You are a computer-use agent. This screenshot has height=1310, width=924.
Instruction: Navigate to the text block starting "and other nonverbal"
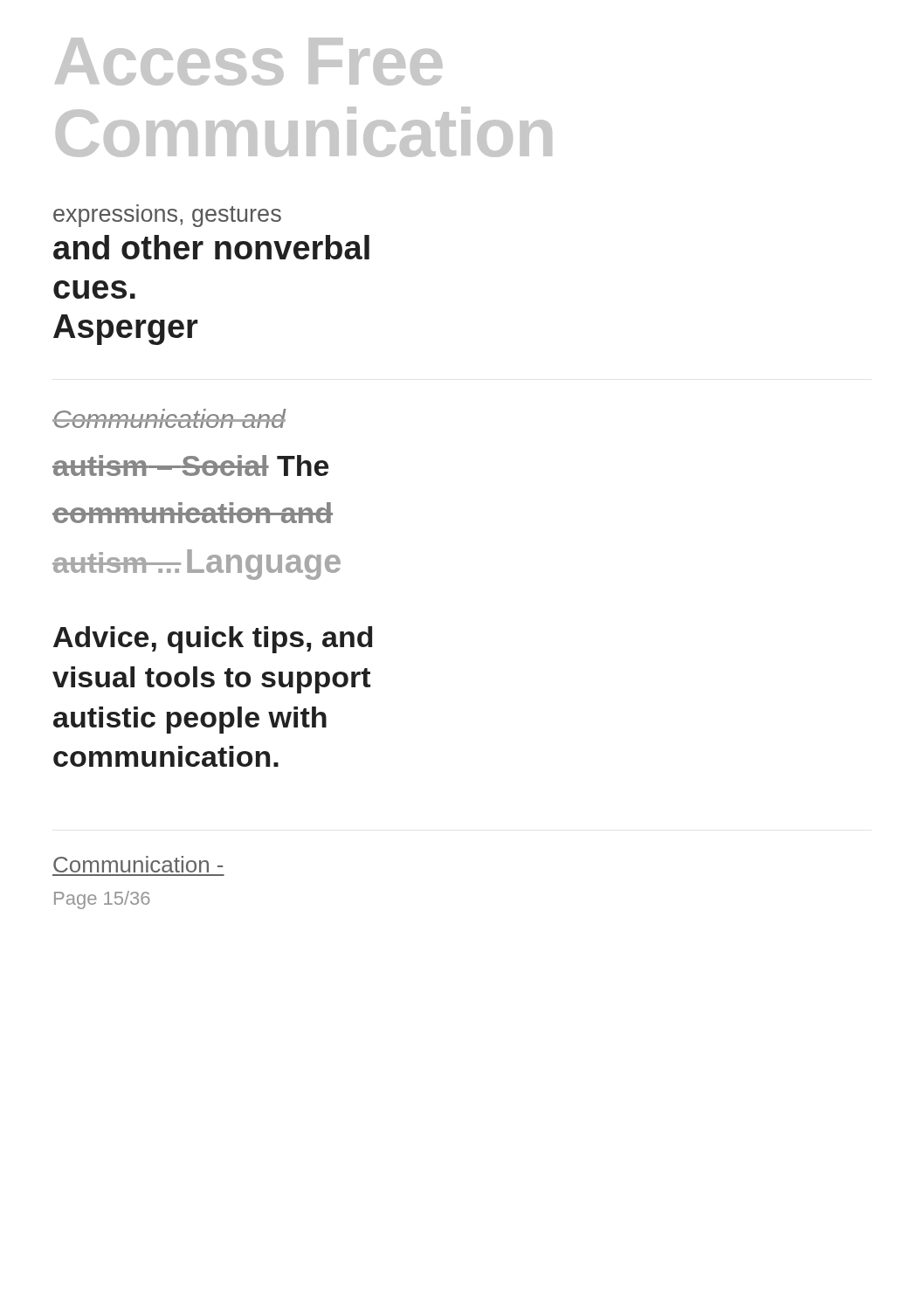[x=212, y=248]
